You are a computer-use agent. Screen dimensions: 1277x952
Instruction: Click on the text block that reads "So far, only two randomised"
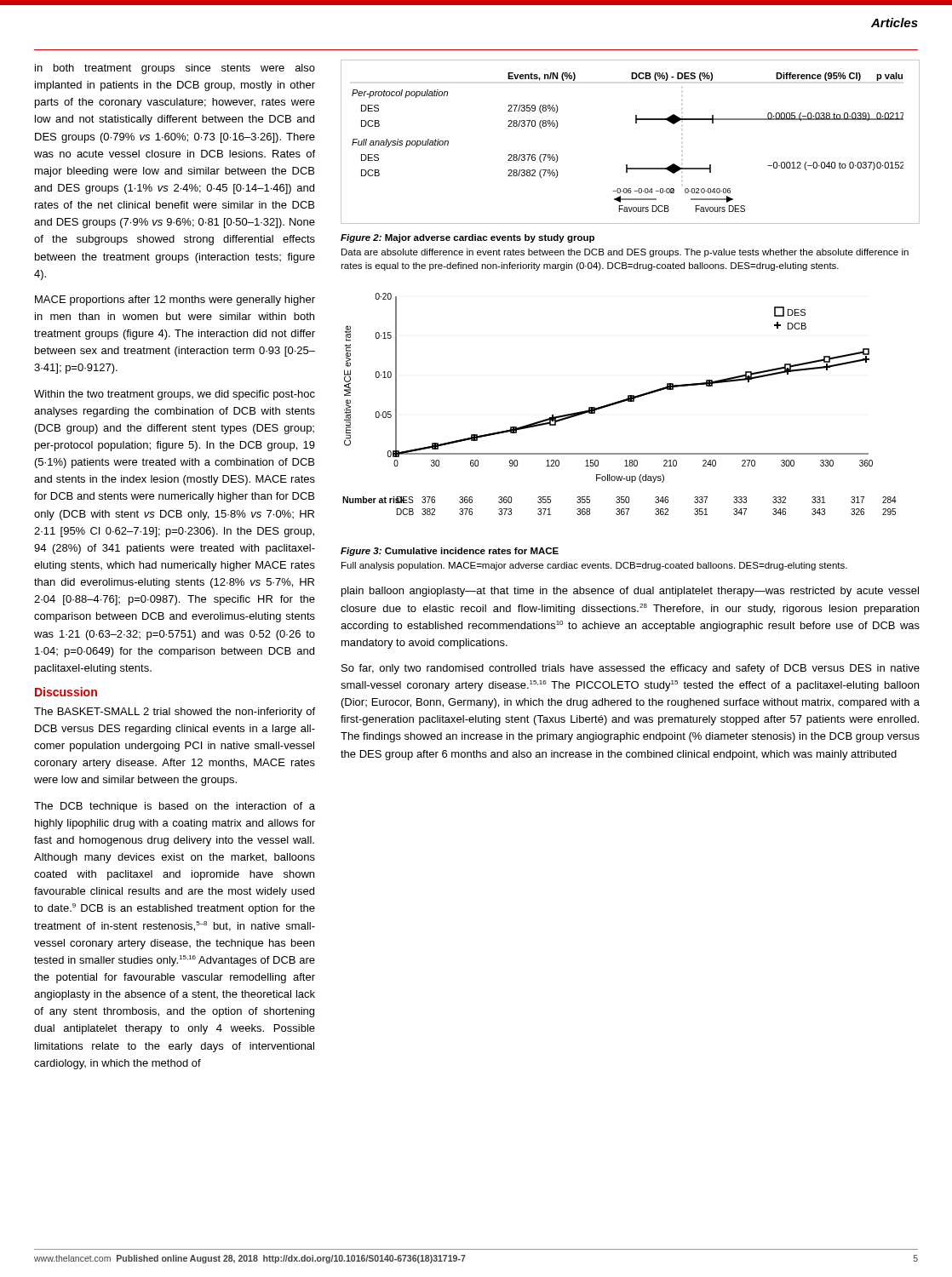[630, 711]
